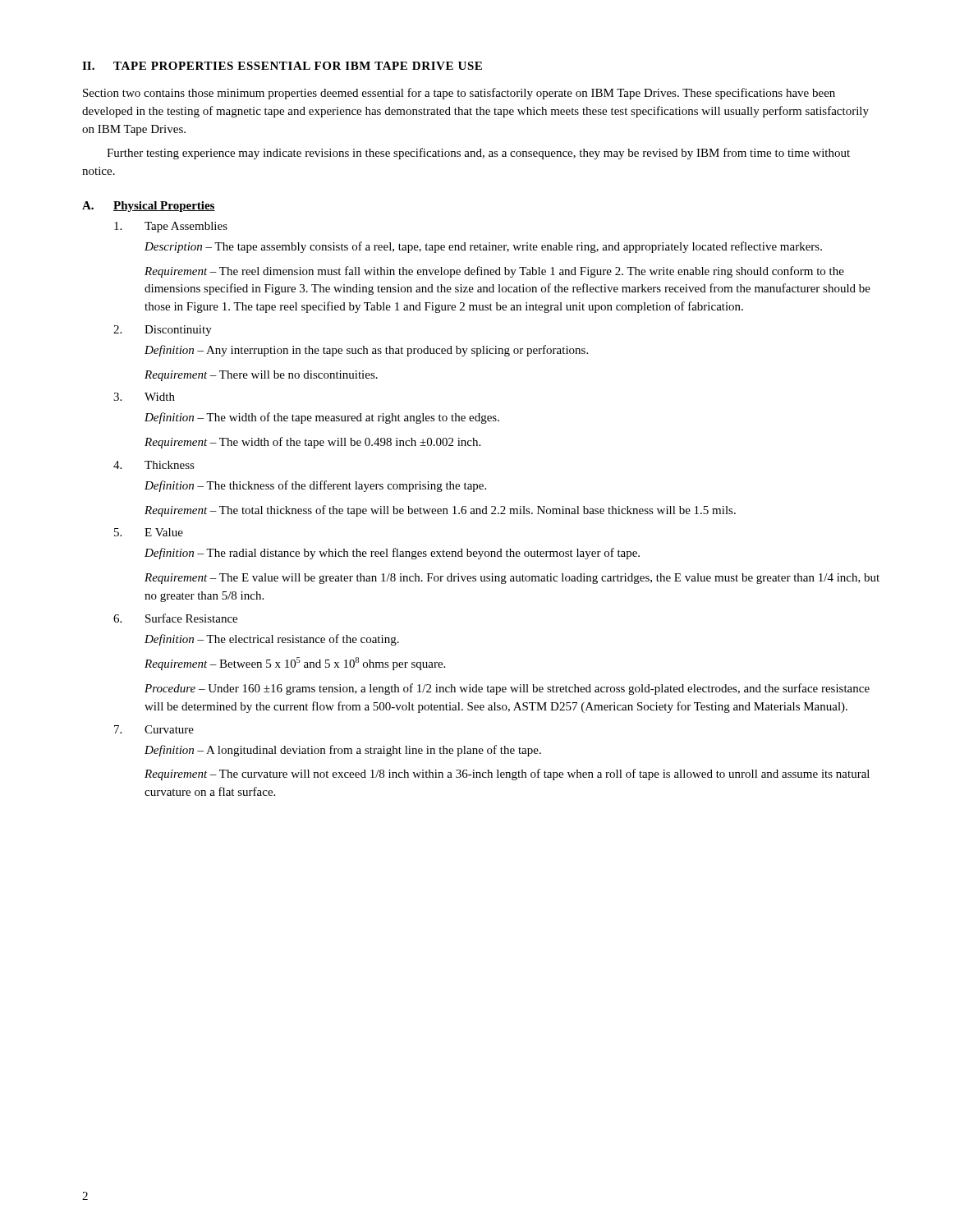Image resolution: width=955 pixels, height=1232 pixels.
Task: Click the passage that begins "Requirement – The width of the tape will"
Action: [313, 442]
